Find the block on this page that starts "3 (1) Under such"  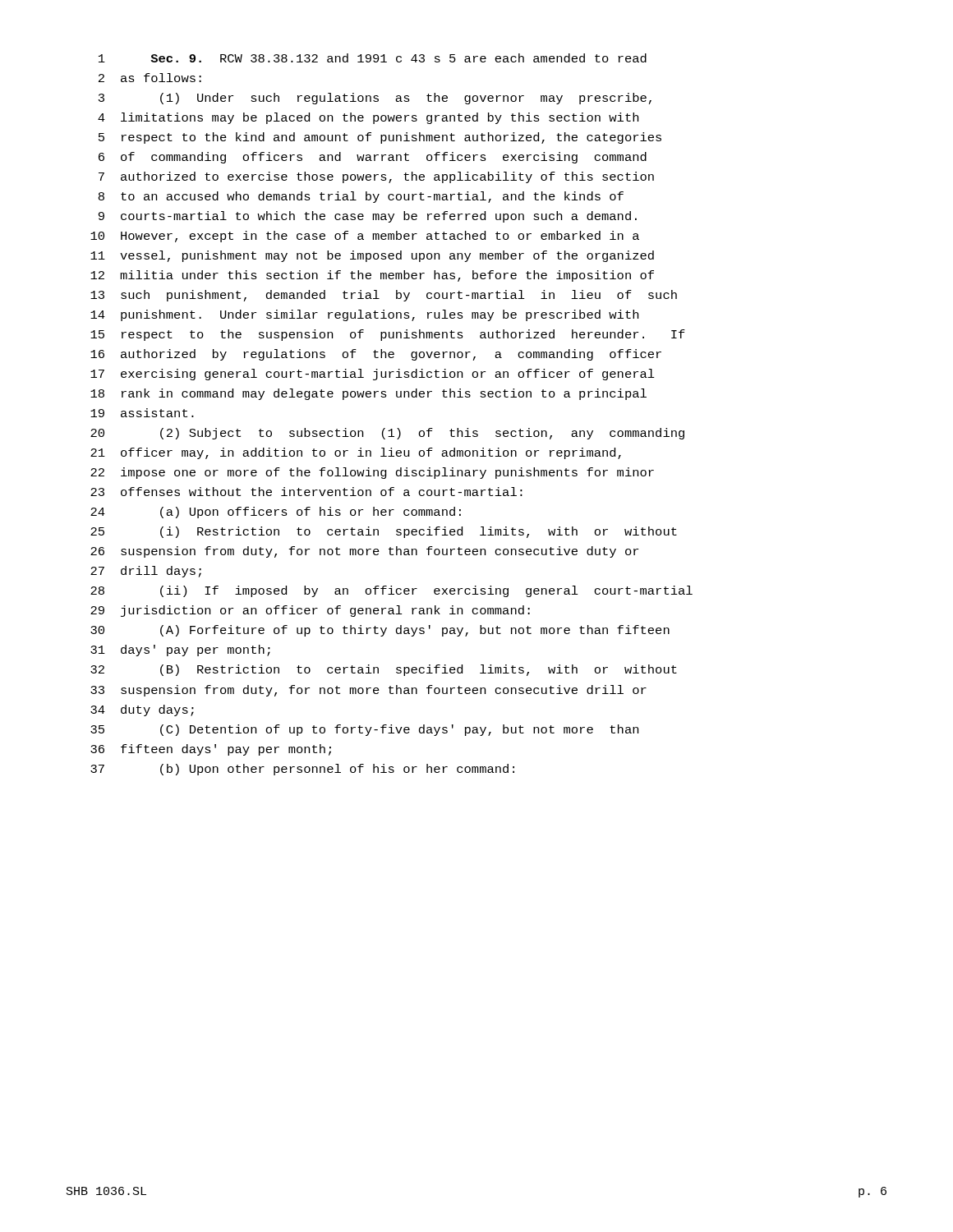pyautogui.click(x=476, y=99)
